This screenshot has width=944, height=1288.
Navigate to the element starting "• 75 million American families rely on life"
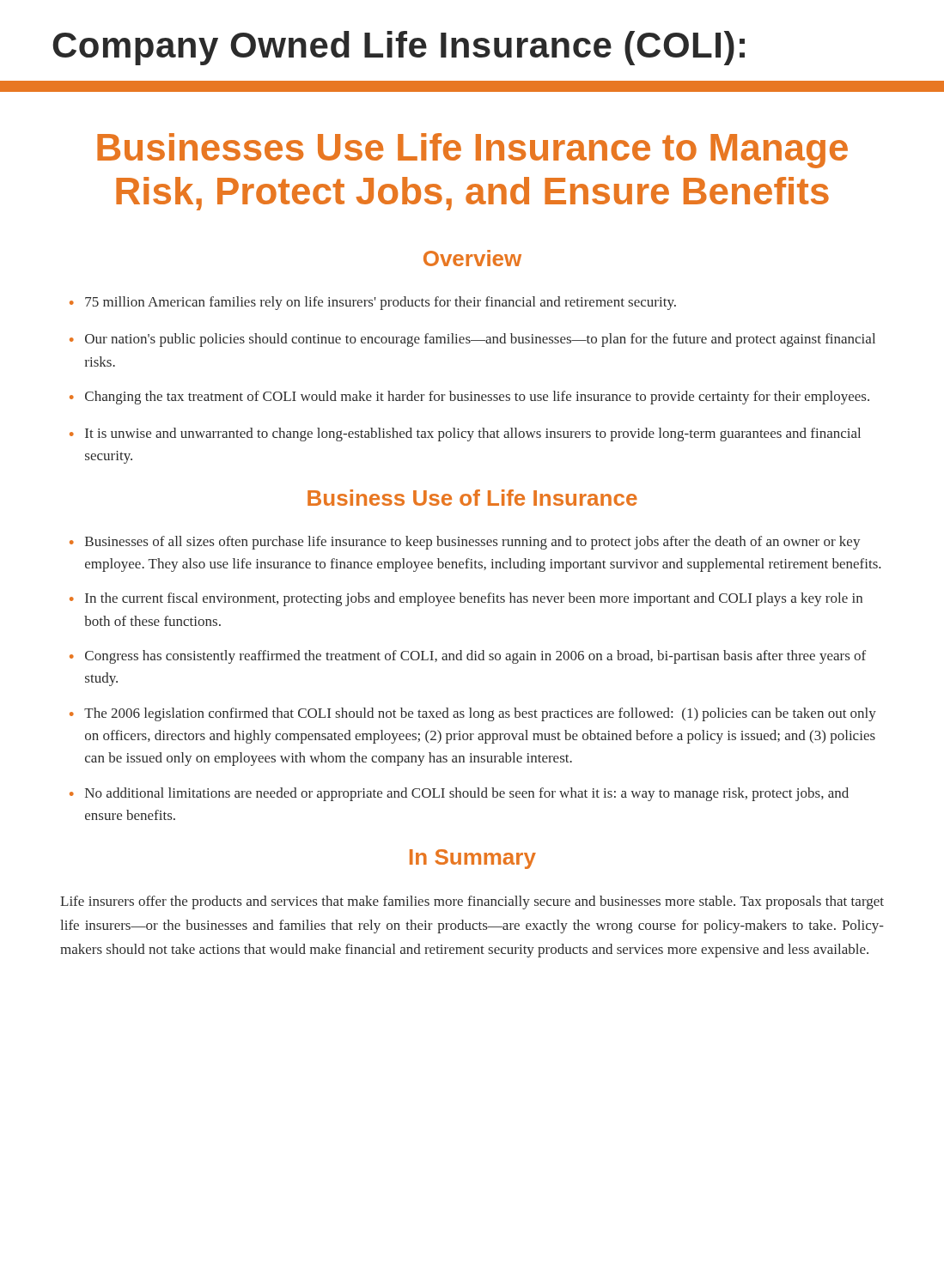tap(373, 304)
